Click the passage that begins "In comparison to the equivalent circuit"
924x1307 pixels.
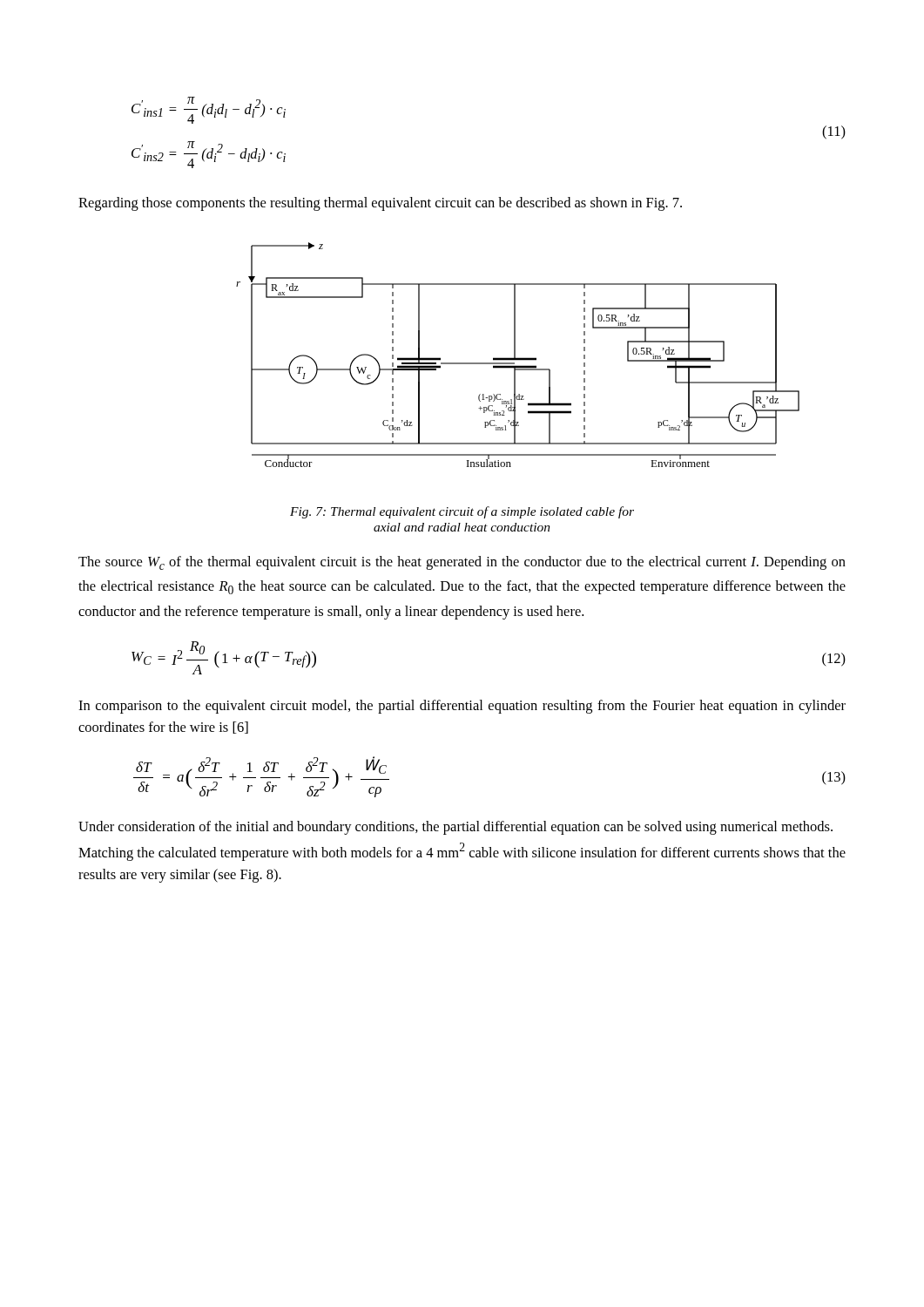point(462,716)
